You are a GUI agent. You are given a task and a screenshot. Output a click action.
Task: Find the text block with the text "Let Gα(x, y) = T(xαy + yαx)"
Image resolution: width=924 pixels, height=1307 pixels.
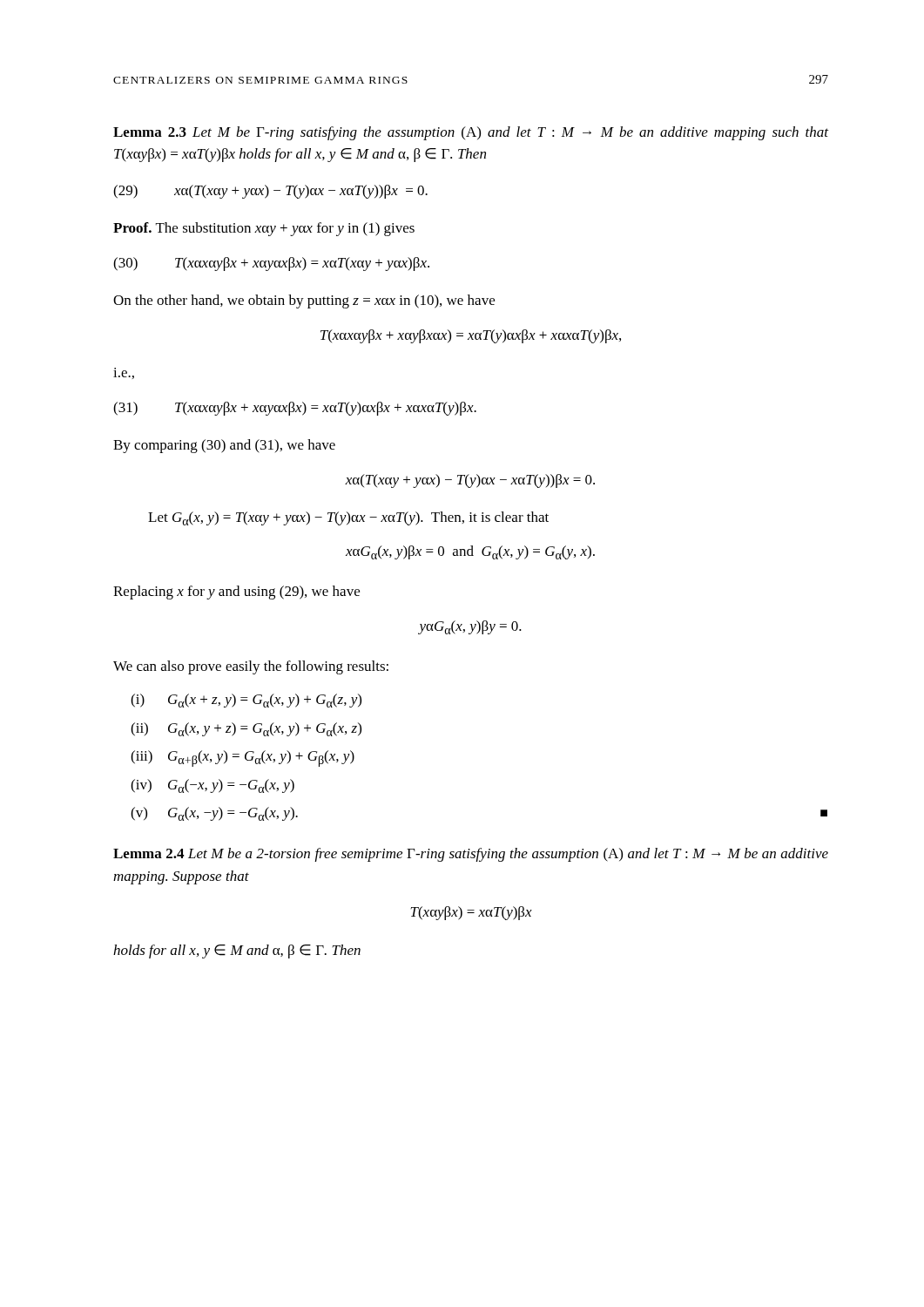click(348, 519)
